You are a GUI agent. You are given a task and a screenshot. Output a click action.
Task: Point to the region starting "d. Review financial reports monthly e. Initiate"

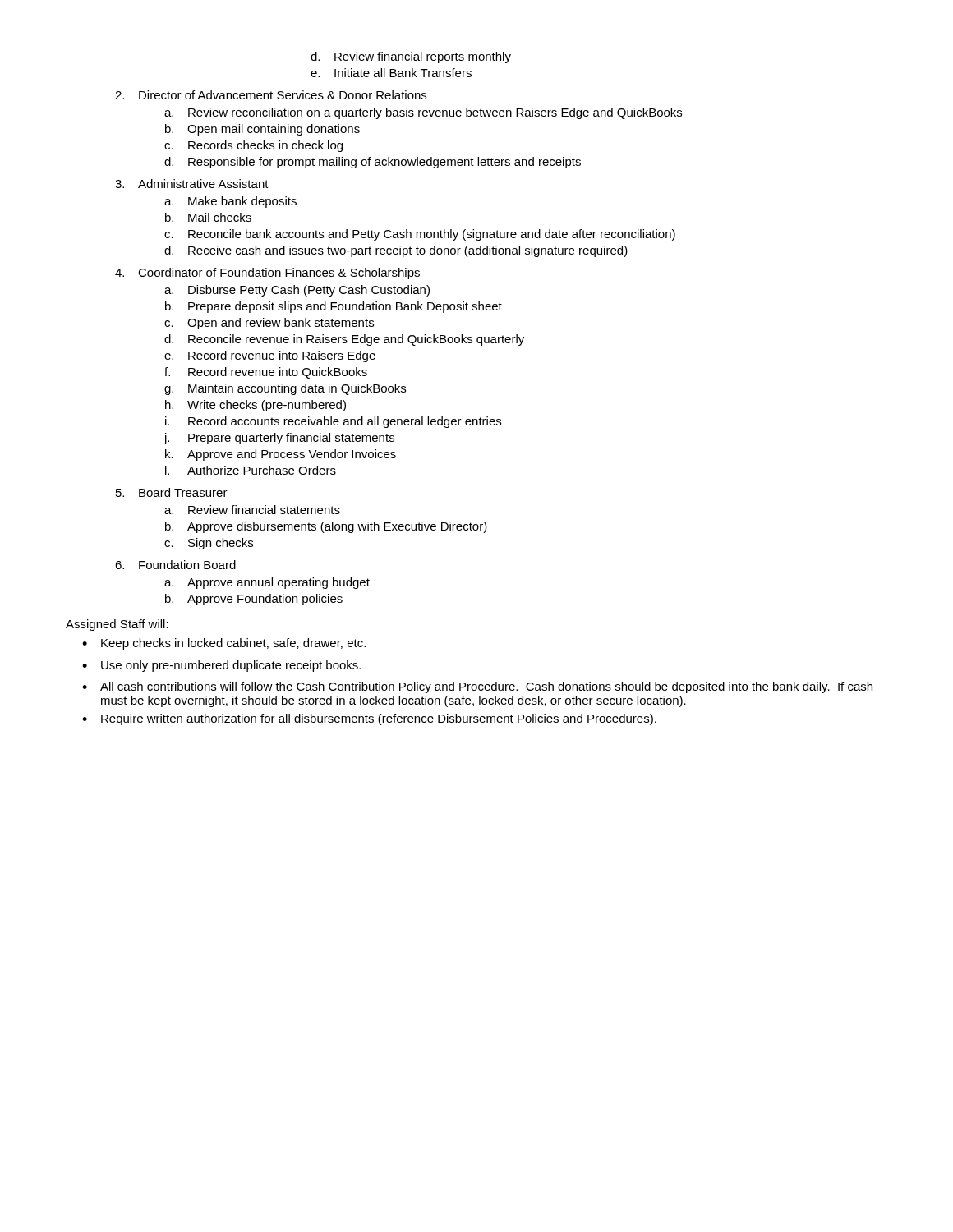click(x=411, y=57)
